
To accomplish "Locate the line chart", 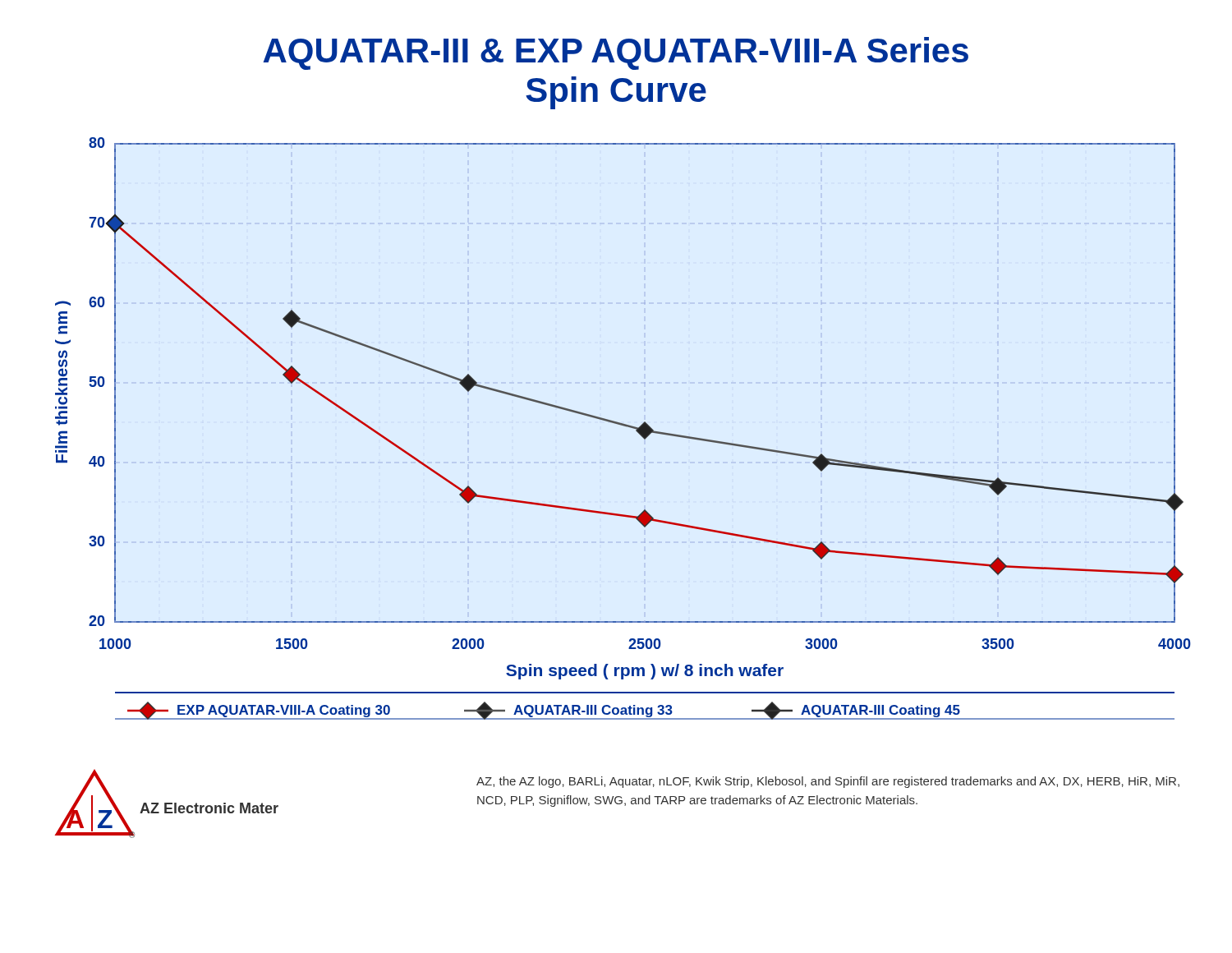I will tap(620, 427).
